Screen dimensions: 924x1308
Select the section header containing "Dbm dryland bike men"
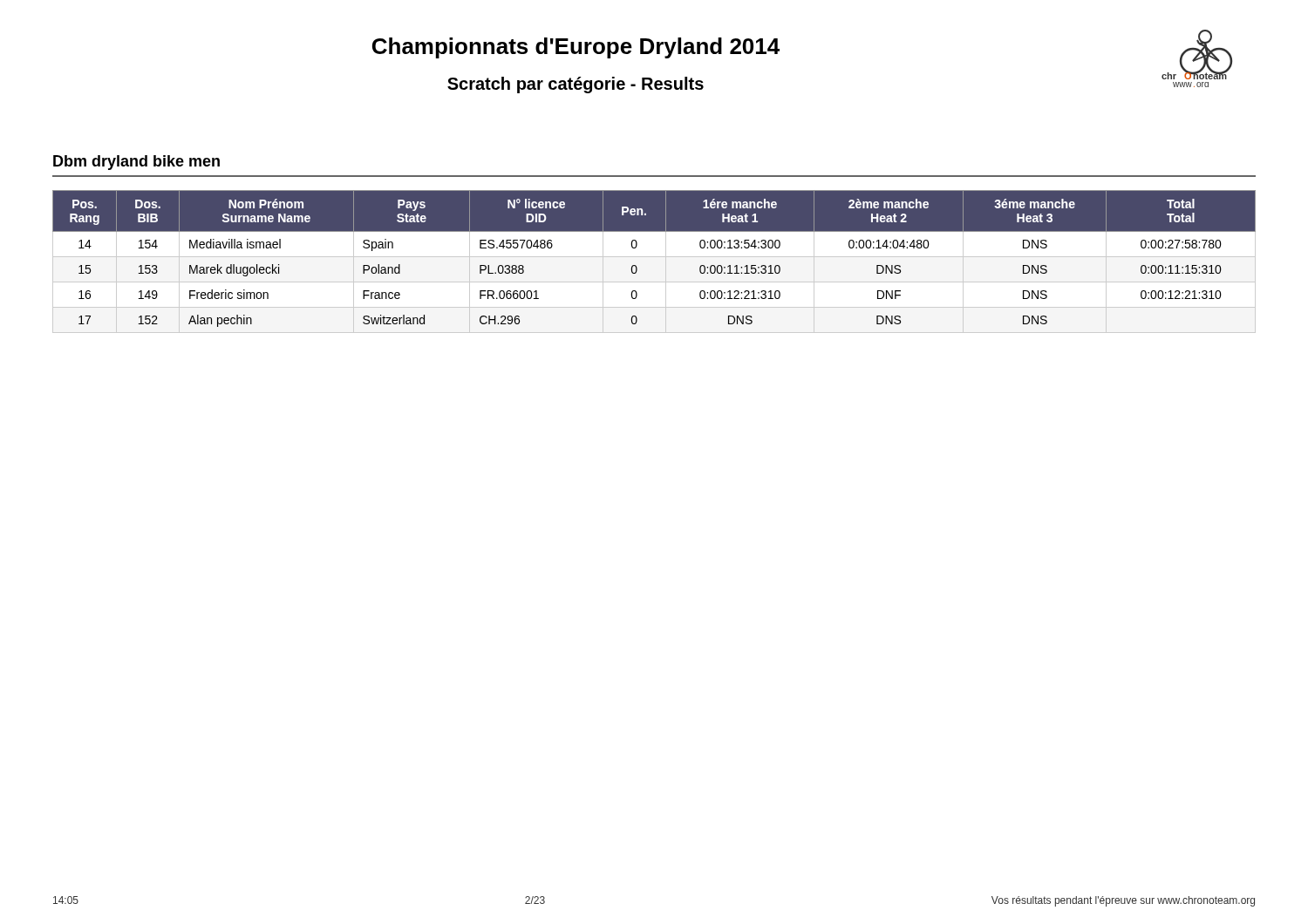tap(136, 161)
